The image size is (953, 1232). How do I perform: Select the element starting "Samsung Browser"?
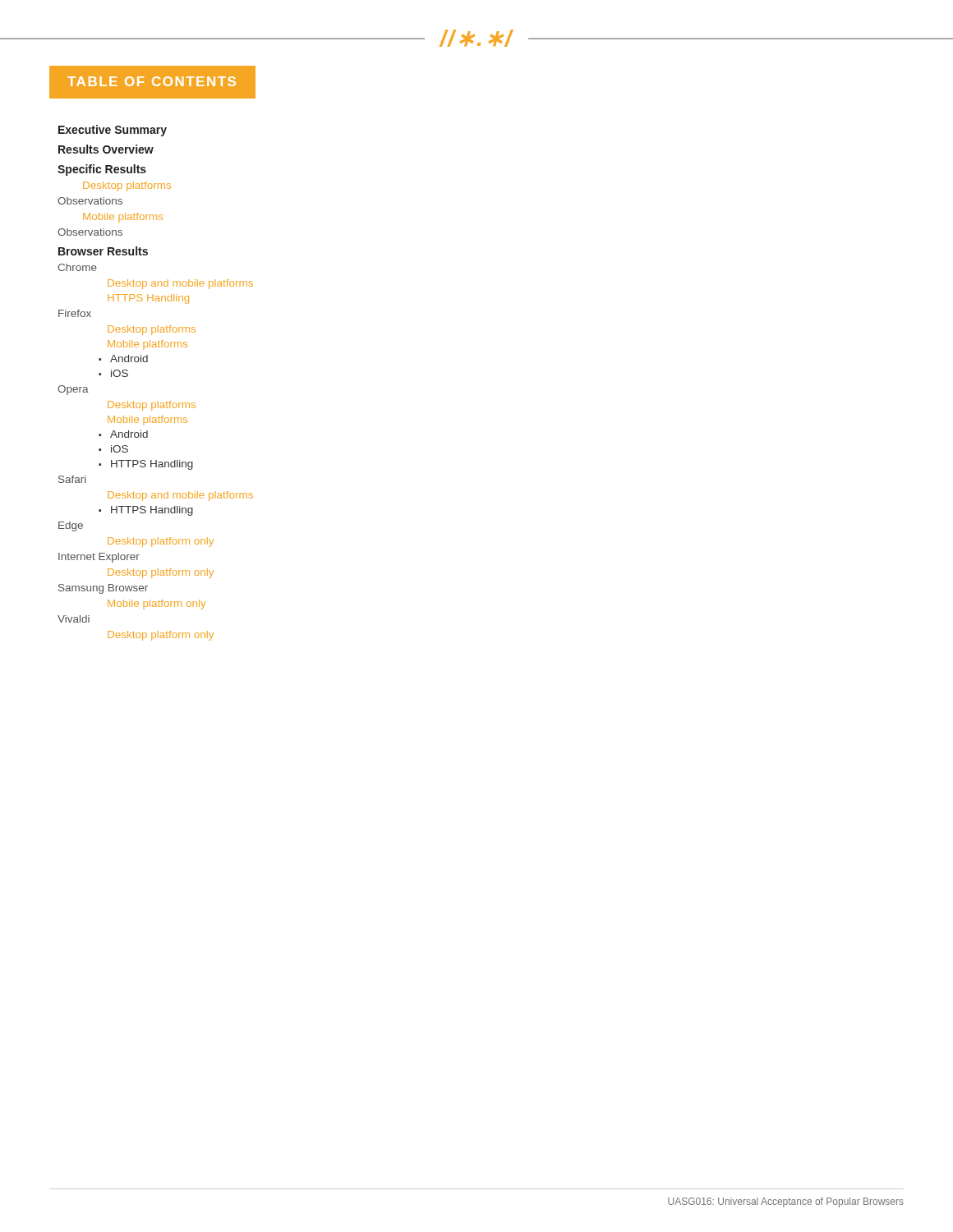click(x=103, y=589)
